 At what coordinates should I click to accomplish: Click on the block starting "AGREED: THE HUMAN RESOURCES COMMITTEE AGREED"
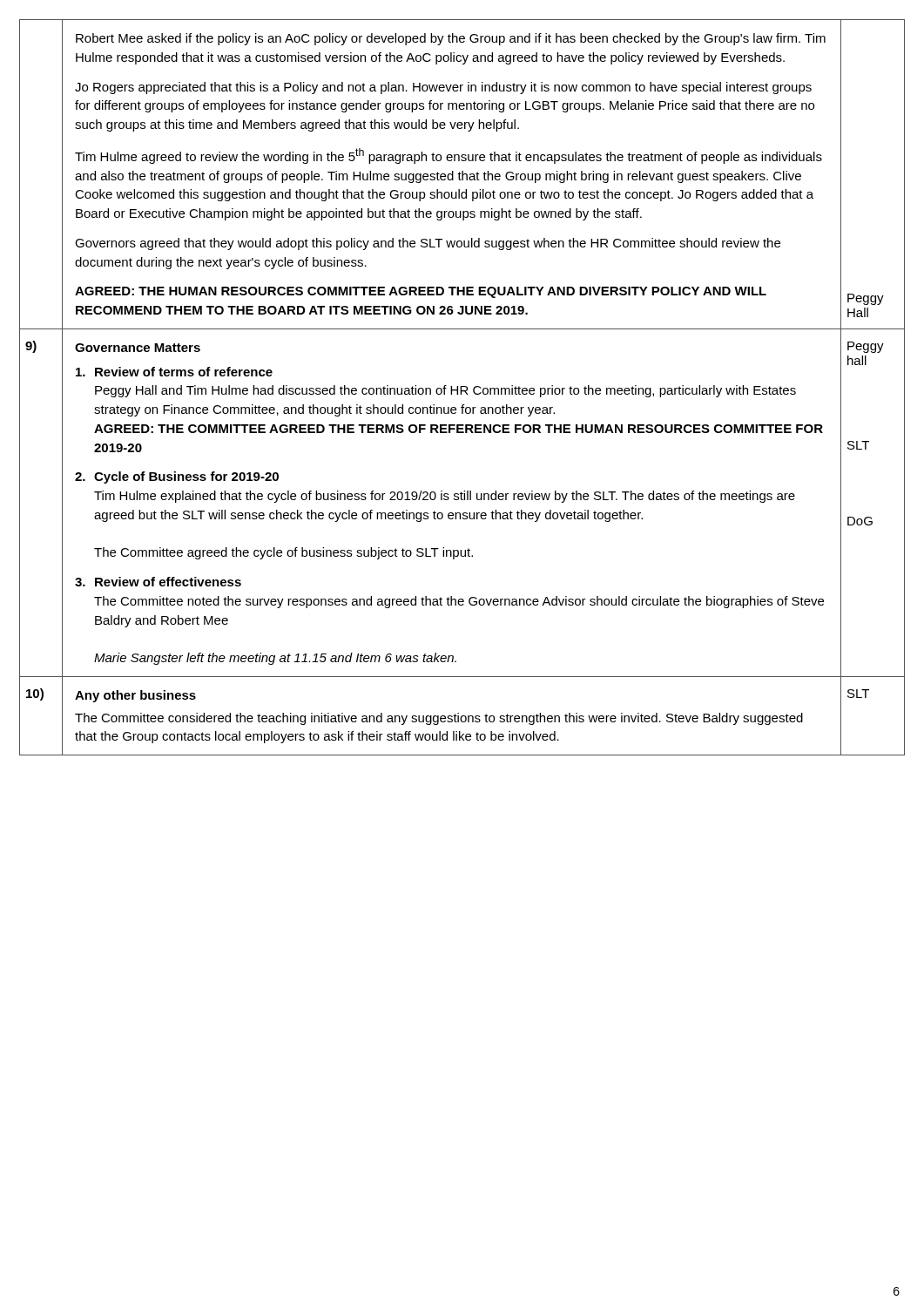click(x=421, y=300)
